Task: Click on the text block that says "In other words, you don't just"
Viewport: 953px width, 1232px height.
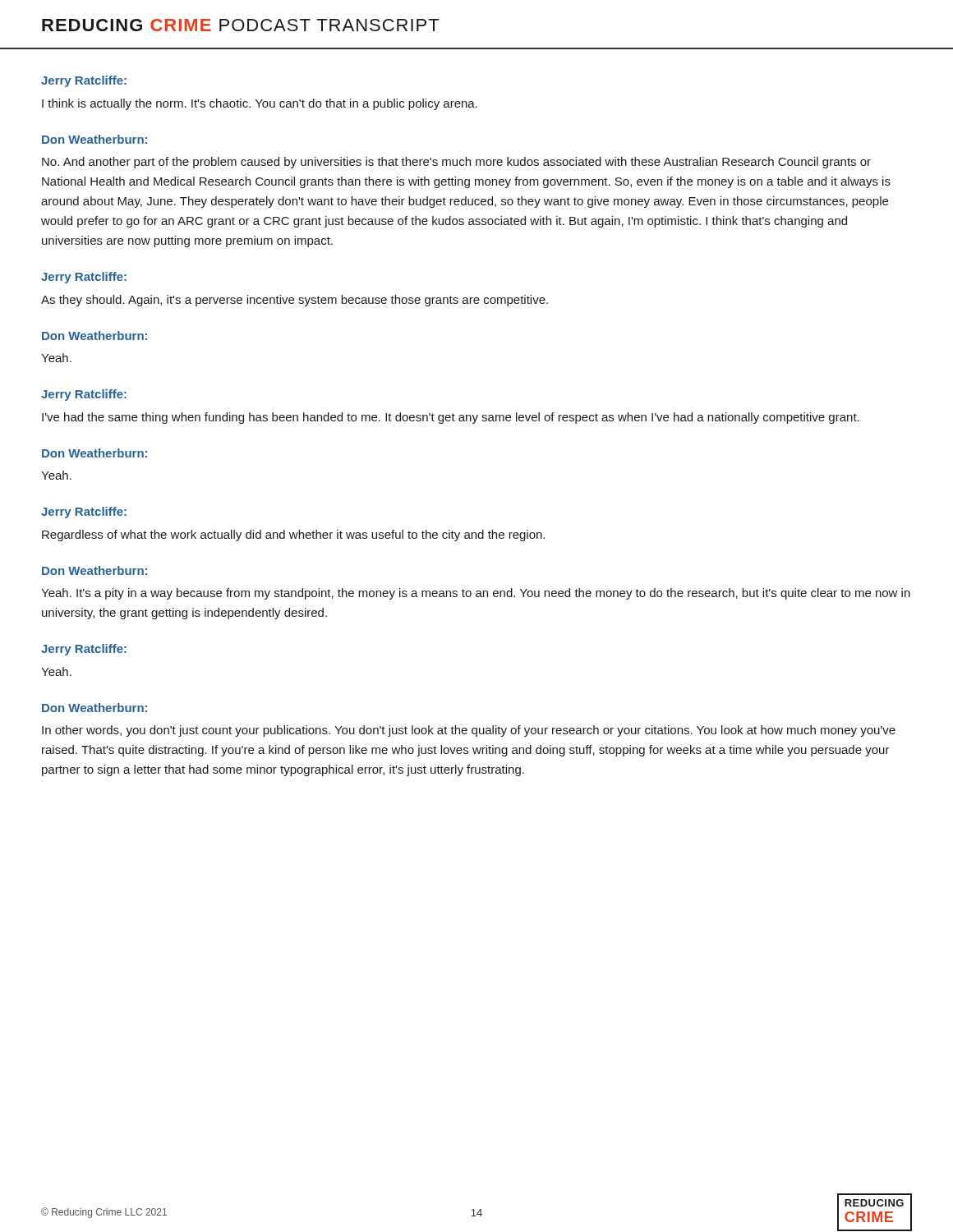Action: 468,750
